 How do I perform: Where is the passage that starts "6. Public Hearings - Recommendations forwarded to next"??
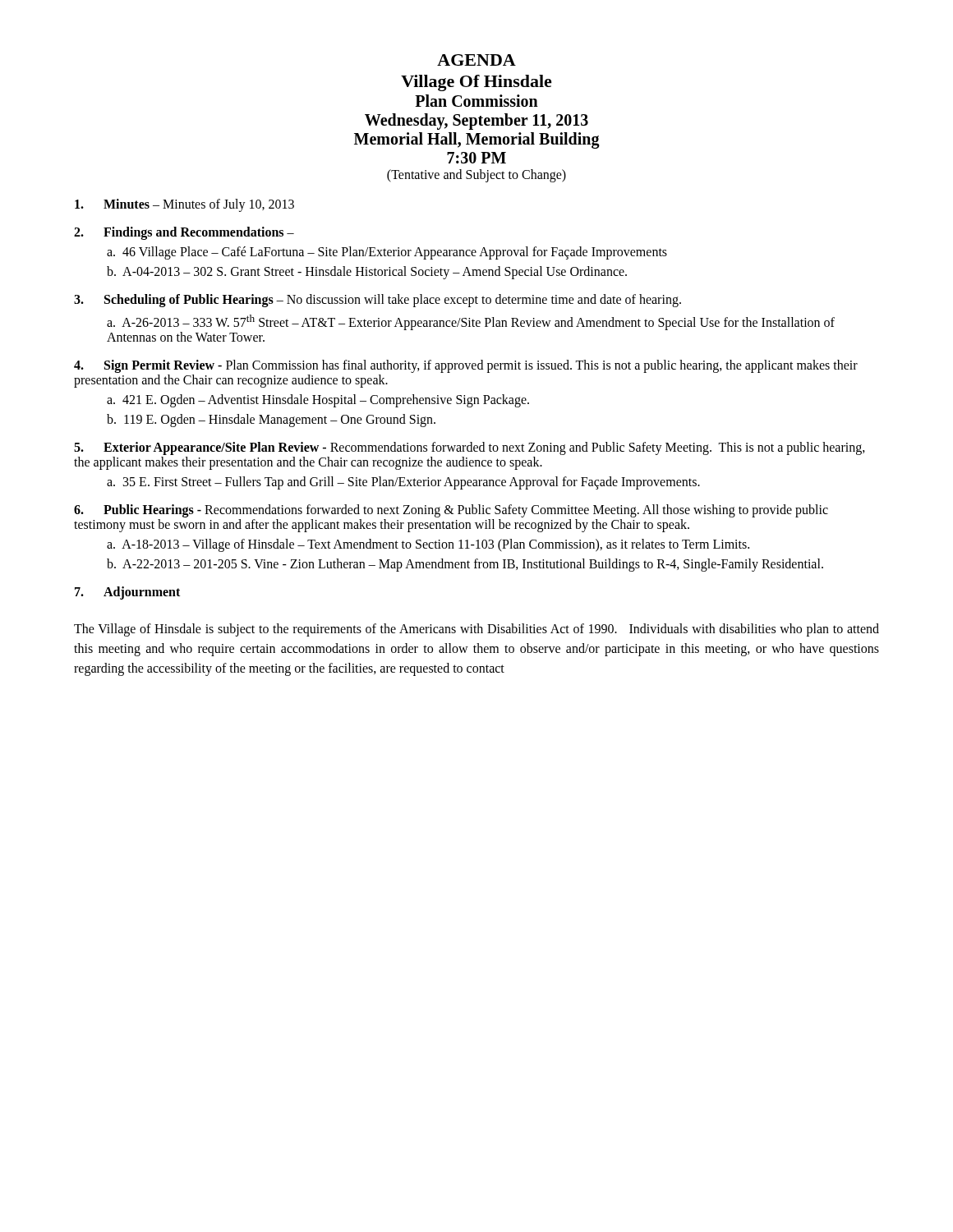(476, 537)
